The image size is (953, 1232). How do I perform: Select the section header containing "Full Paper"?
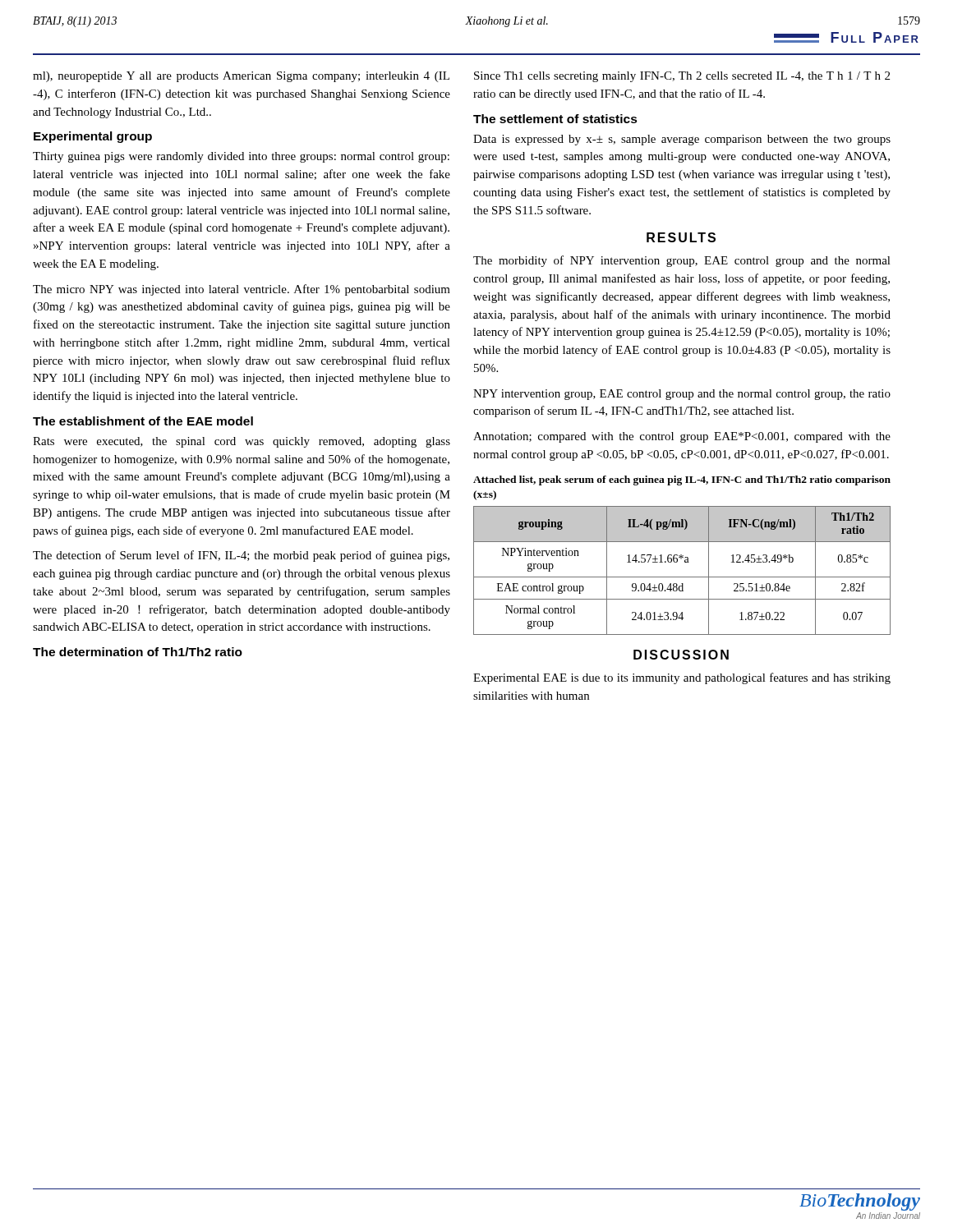[x=875, y=38]
